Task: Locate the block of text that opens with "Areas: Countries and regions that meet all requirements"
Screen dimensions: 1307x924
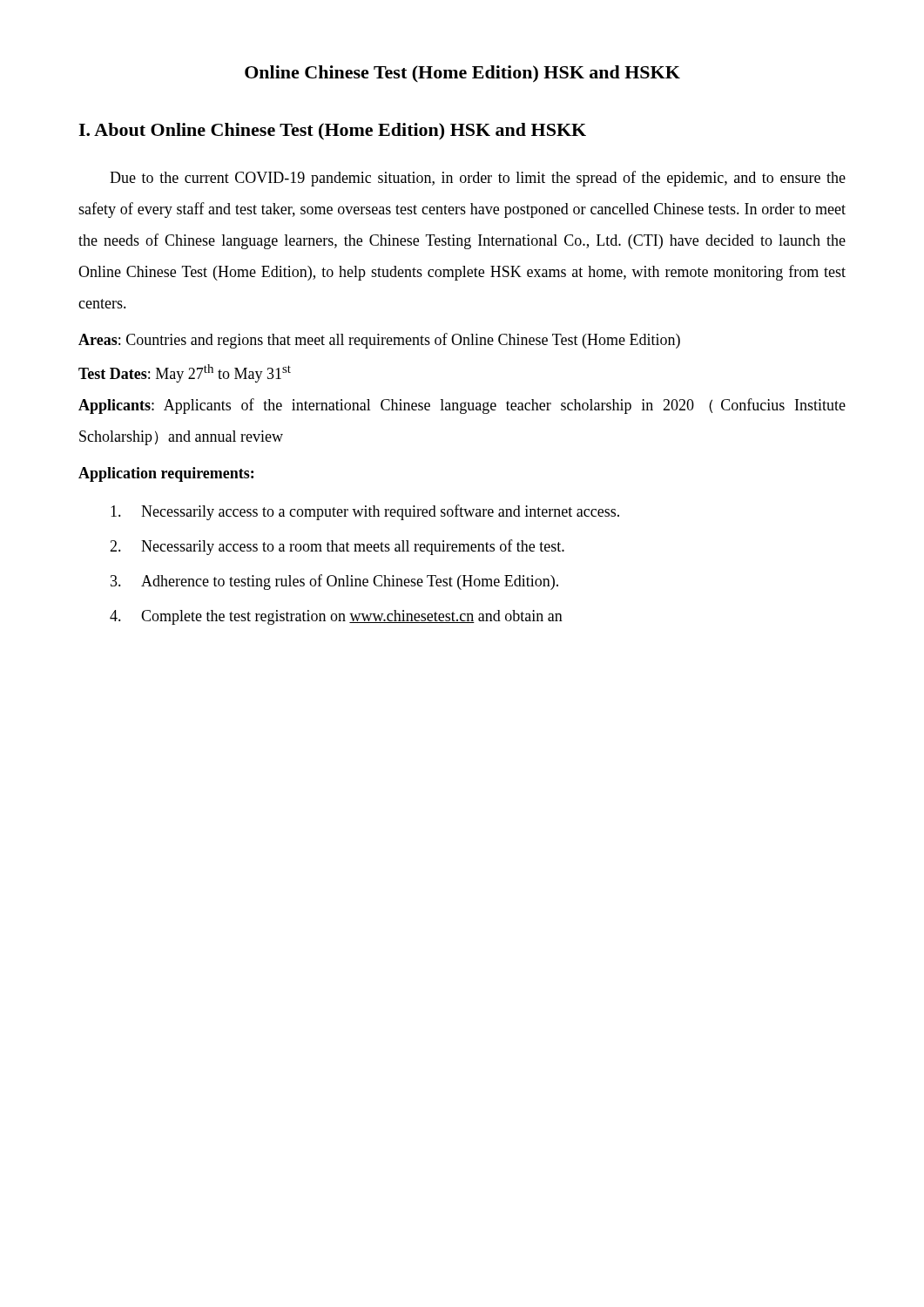Action: [x=379, y=340]
